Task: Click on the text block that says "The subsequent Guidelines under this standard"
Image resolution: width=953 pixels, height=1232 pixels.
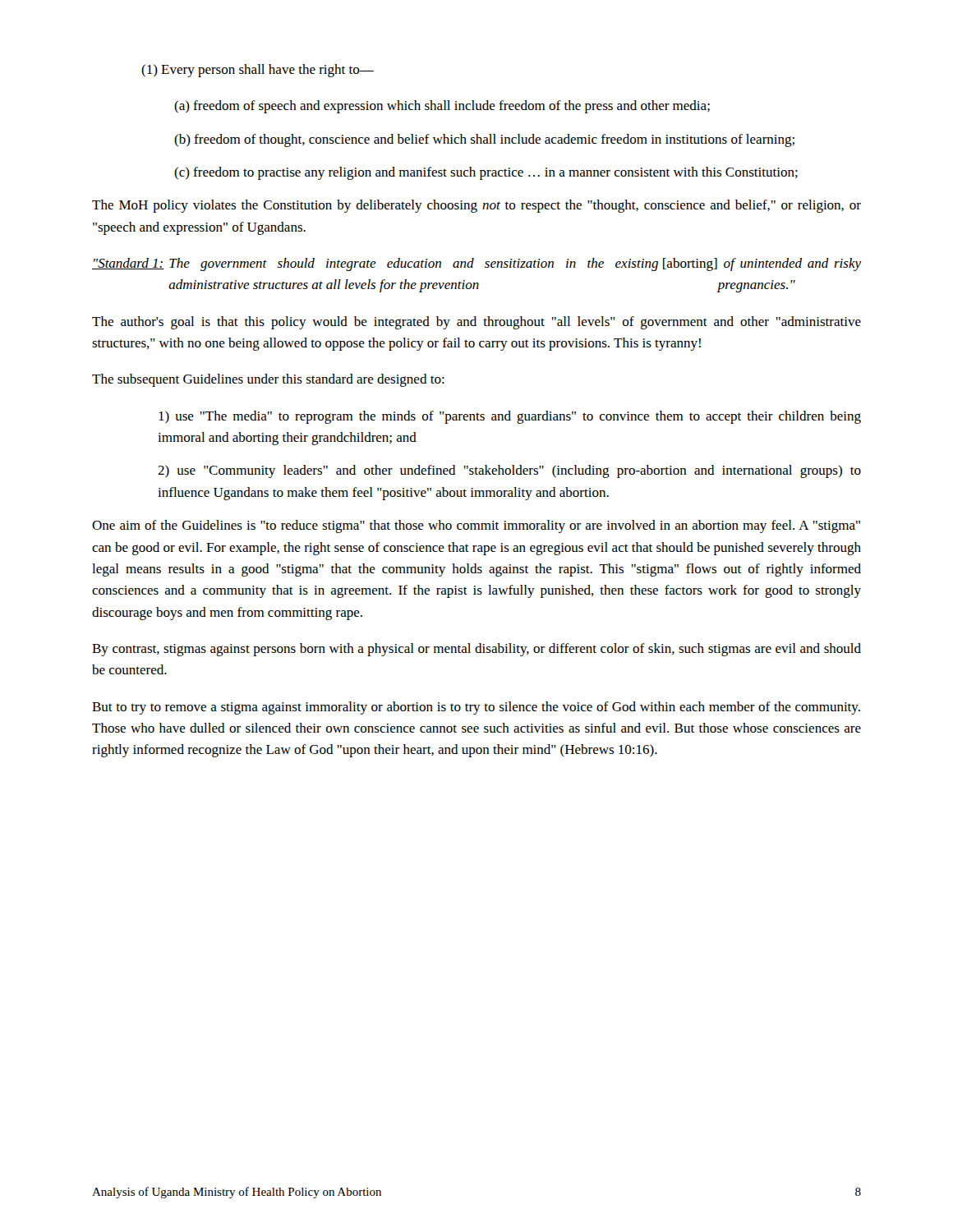Action: [x=269, y=379]
